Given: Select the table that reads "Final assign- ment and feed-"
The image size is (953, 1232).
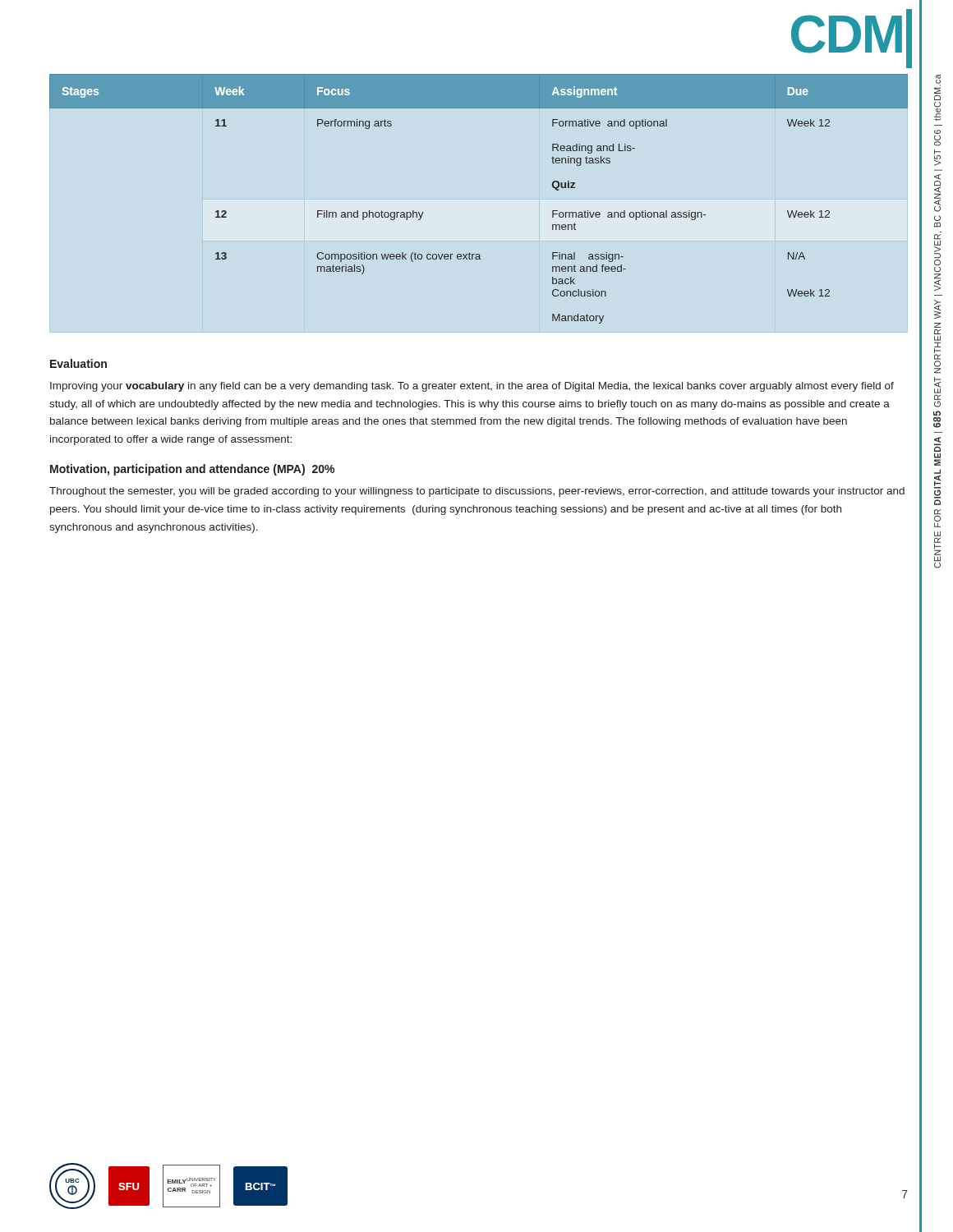Looking at the screenshot, I should (479, 203).
